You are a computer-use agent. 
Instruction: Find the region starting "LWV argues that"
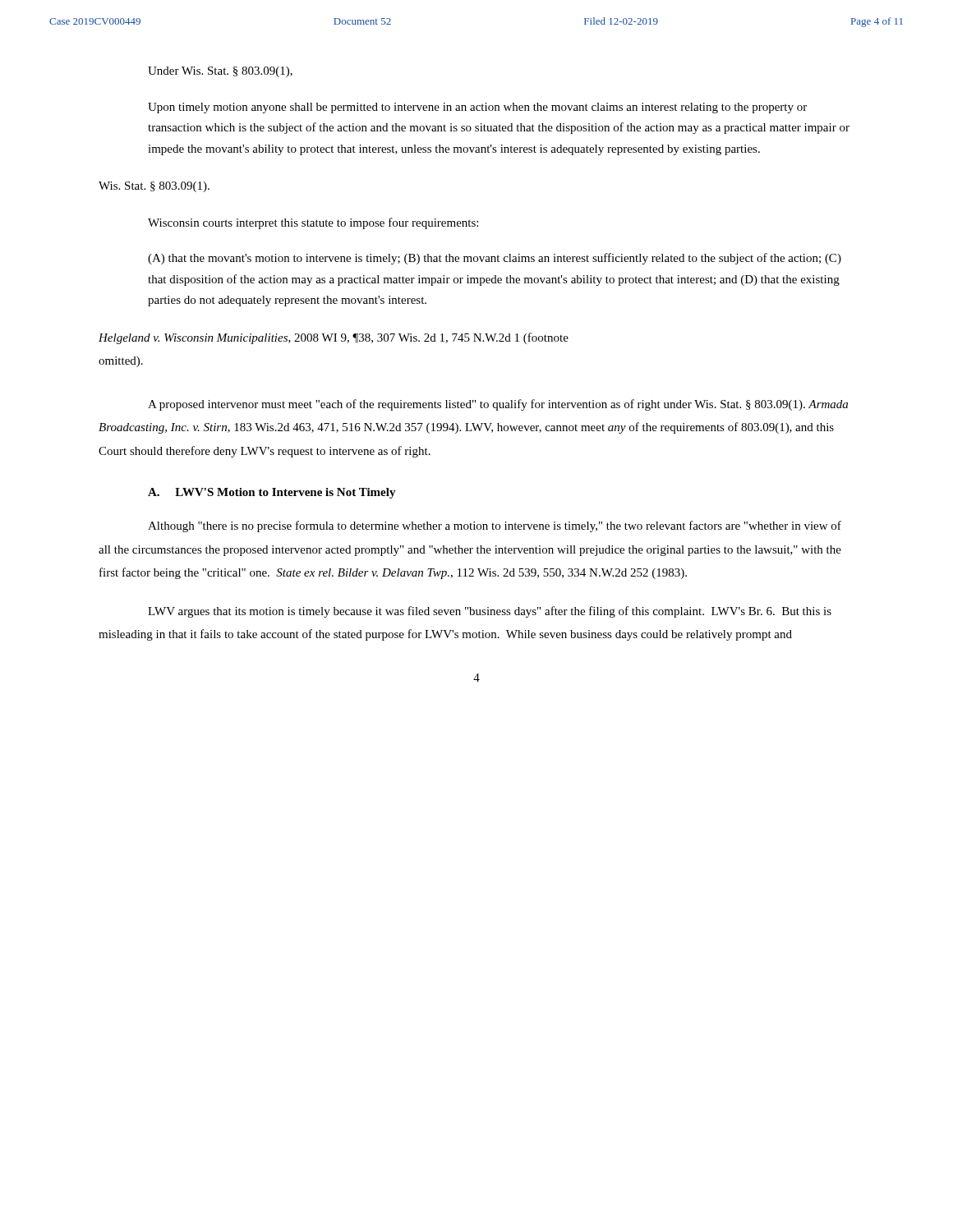click(x=465, y=622)
